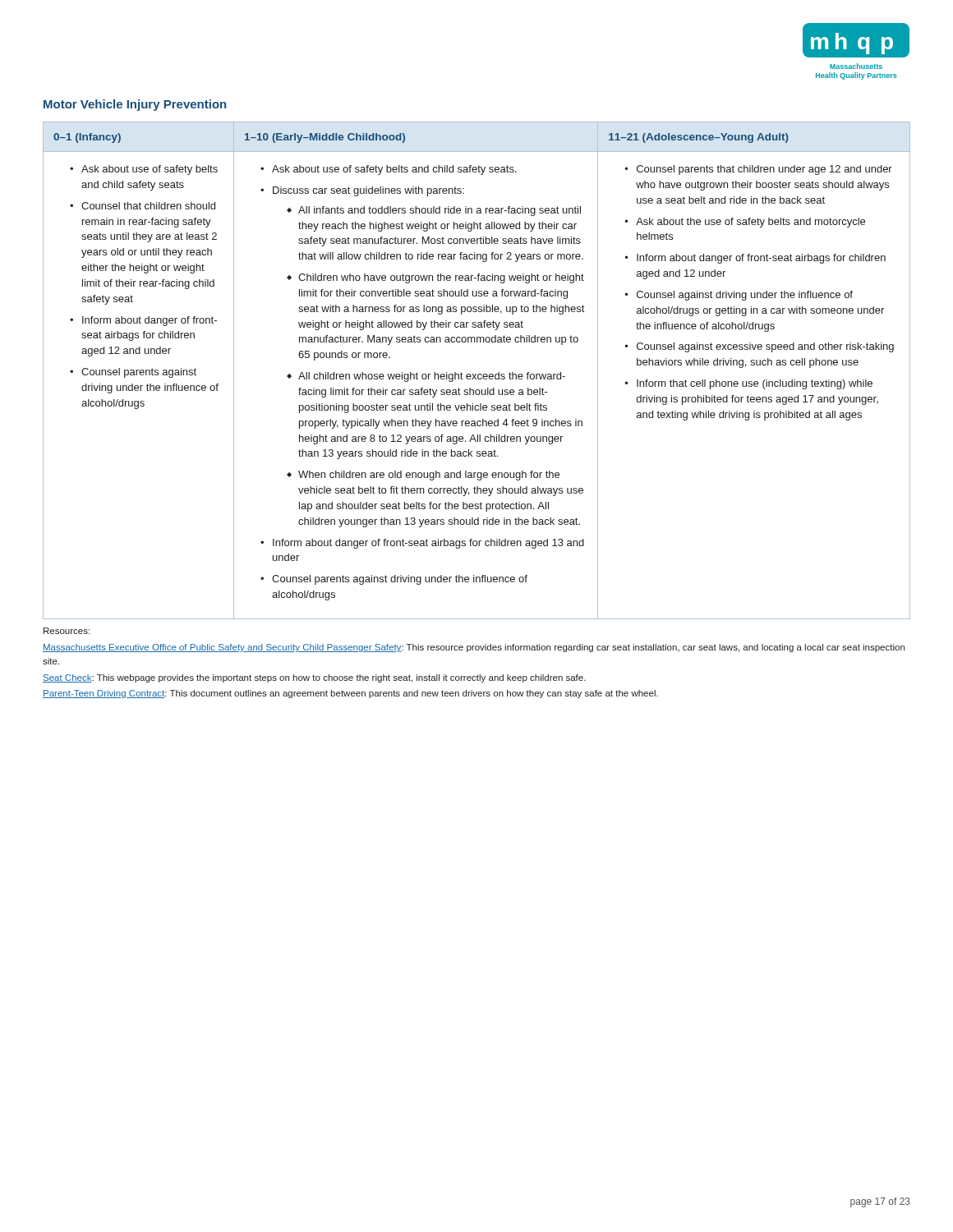Screen dimensions: 1232x953
Task: Find the text starting "Seat Check: This webpage provides the important"
Action: 314,677
